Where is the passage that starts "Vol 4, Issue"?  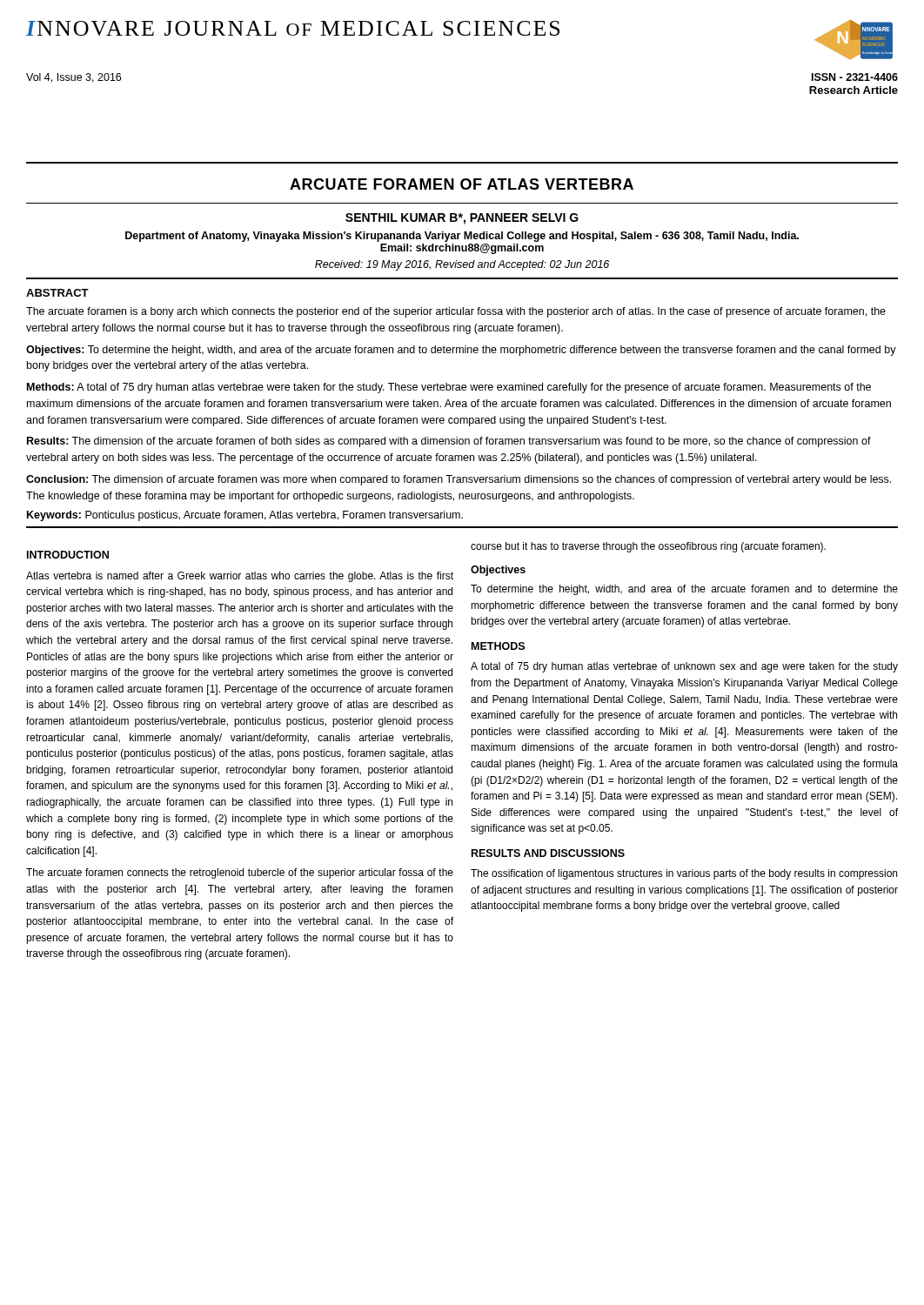coord(74,77)
